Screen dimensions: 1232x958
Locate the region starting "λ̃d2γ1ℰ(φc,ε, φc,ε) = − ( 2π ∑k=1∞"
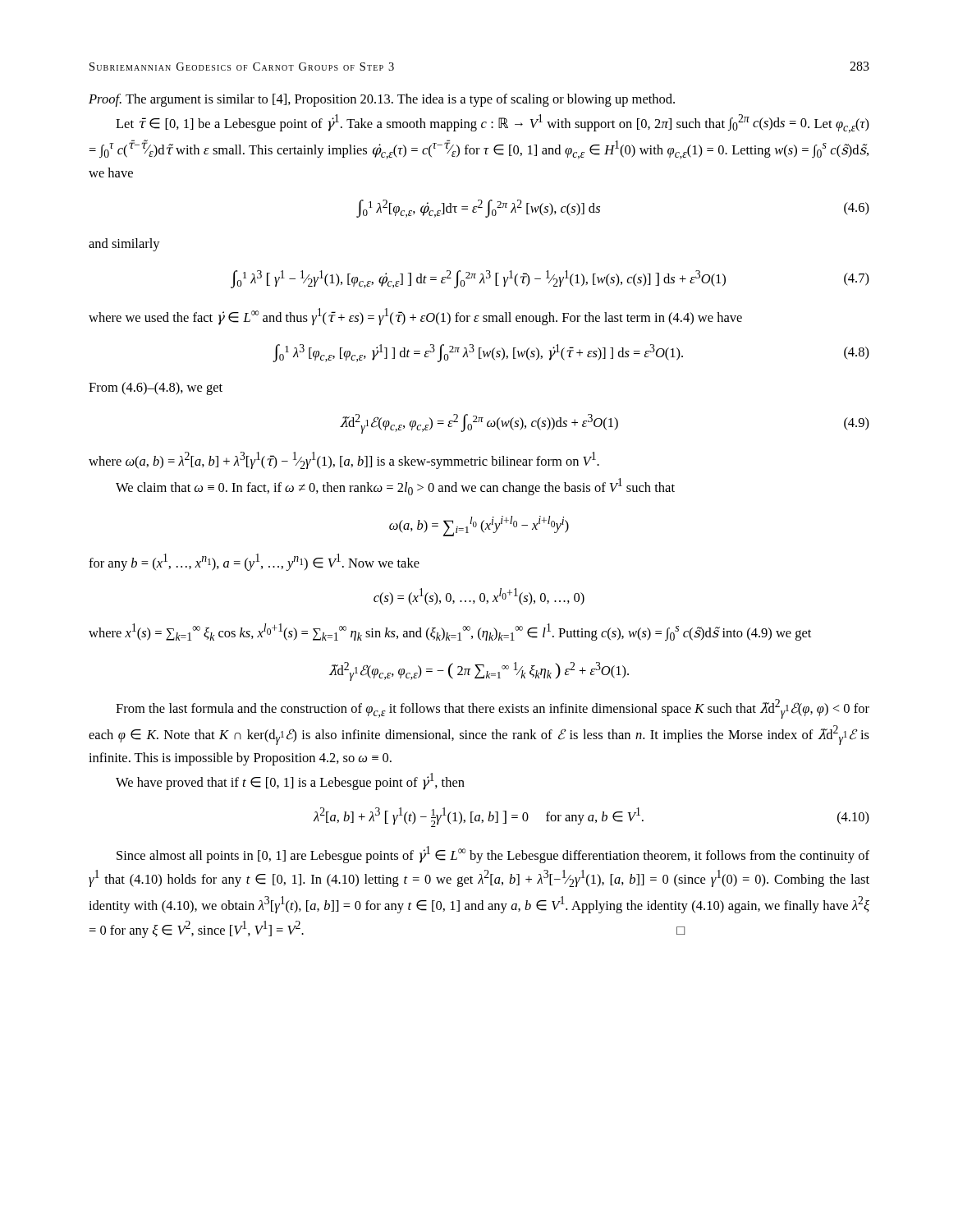pos(479,670)
